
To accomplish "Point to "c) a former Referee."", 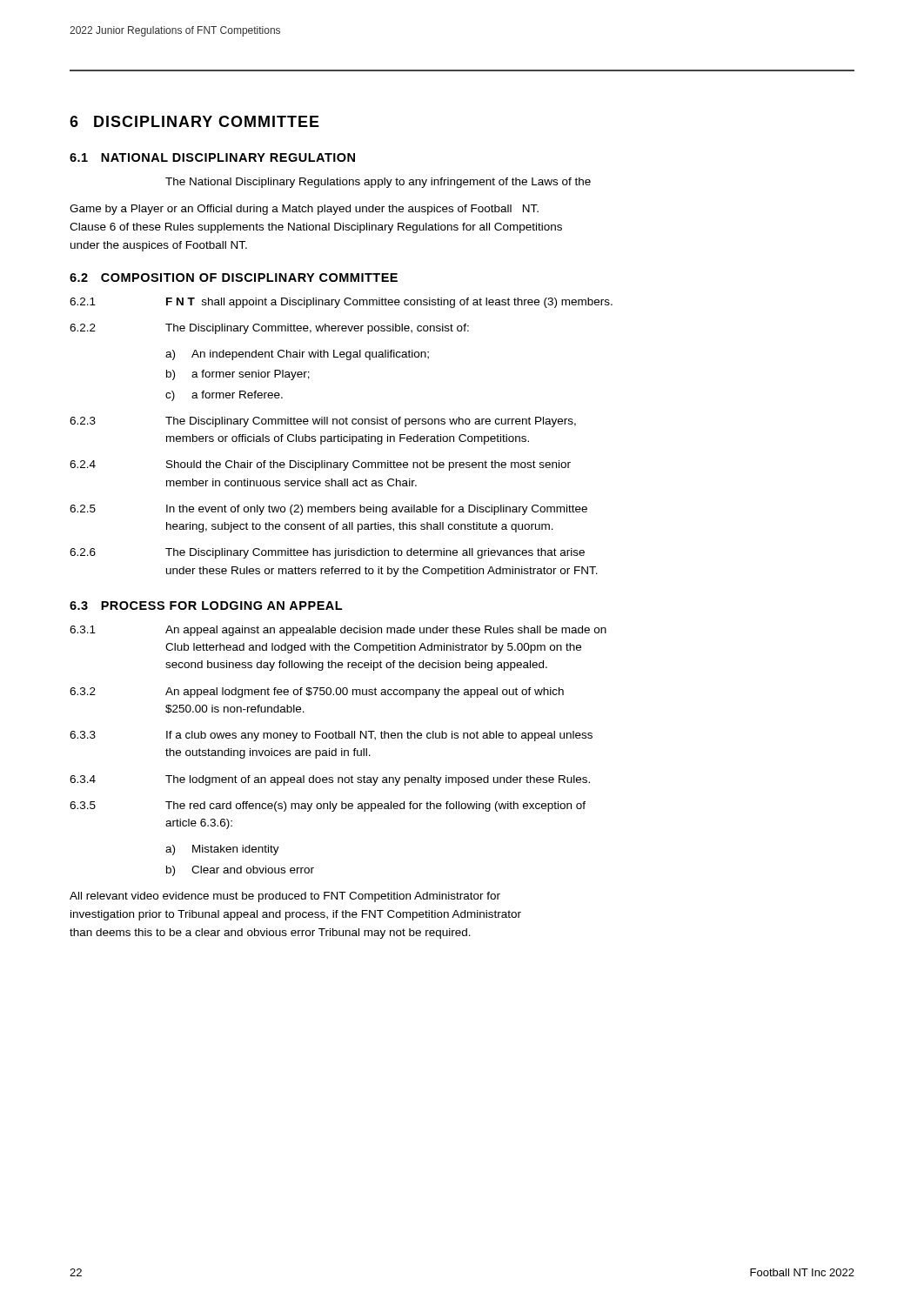I will [224, 395].
